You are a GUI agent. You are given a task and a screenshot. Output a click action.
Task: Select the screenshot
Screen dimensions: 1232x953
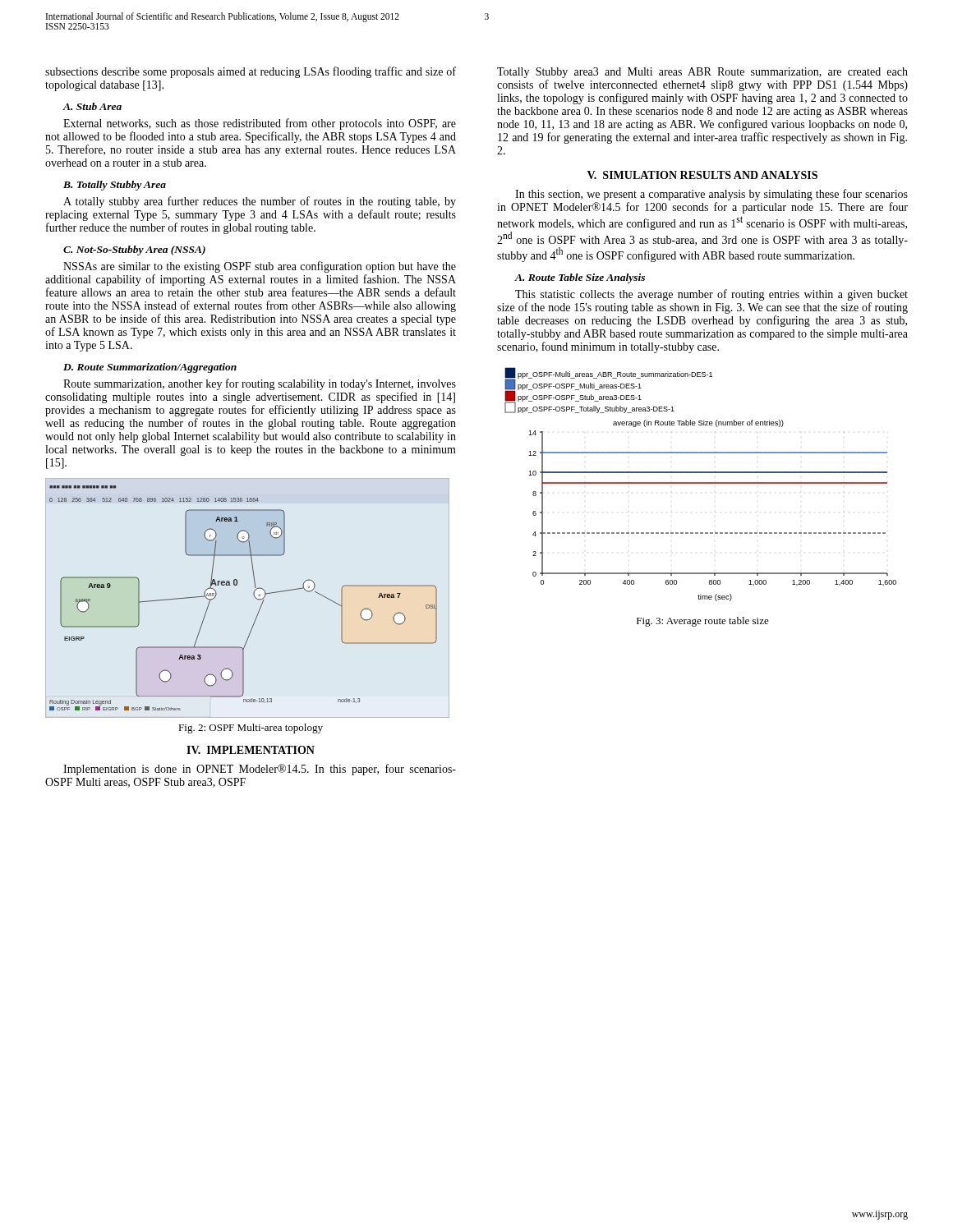click(247, 598)
